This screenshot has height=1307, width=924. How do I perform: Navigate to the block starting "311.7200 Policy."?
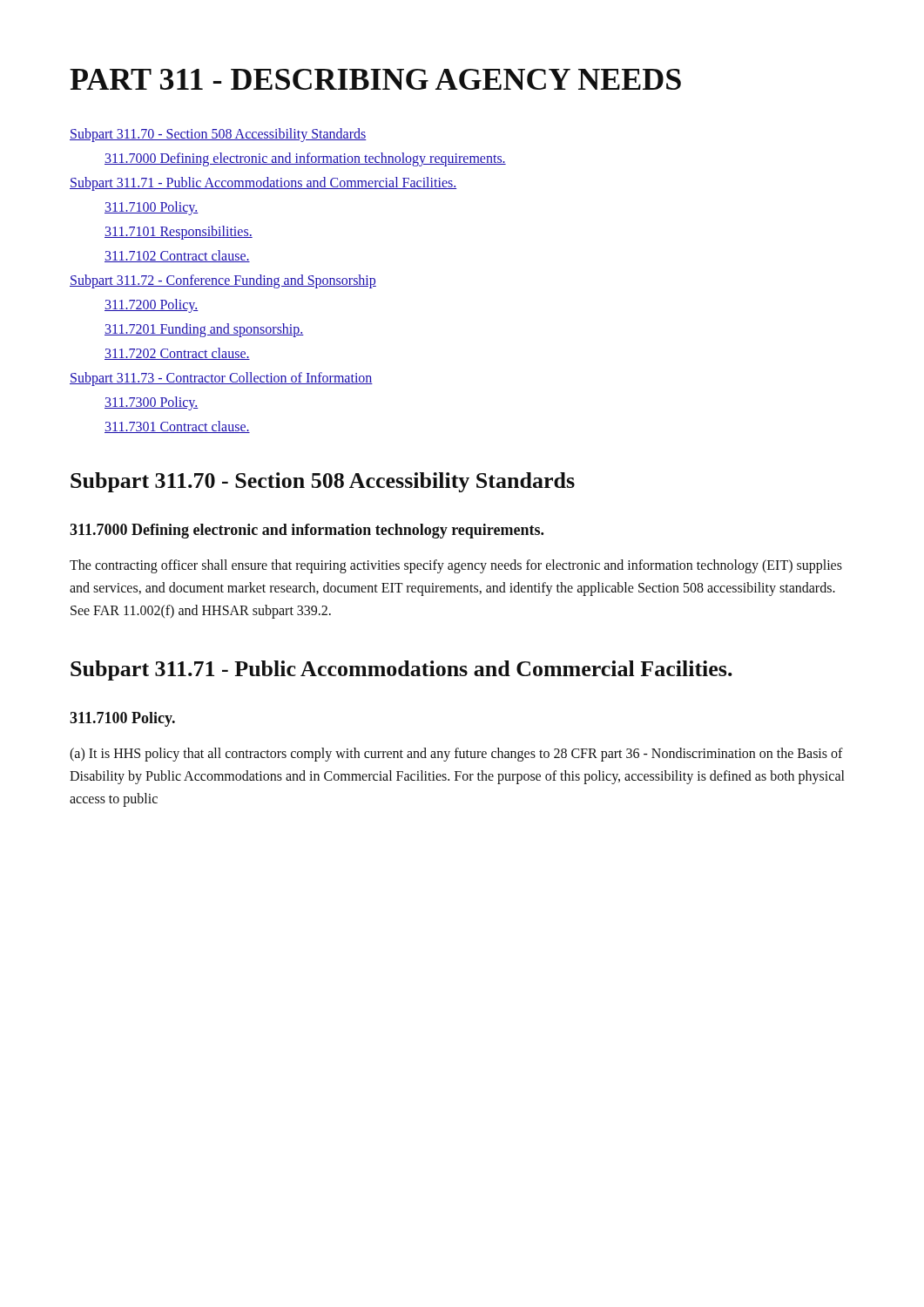coord(151,305)
